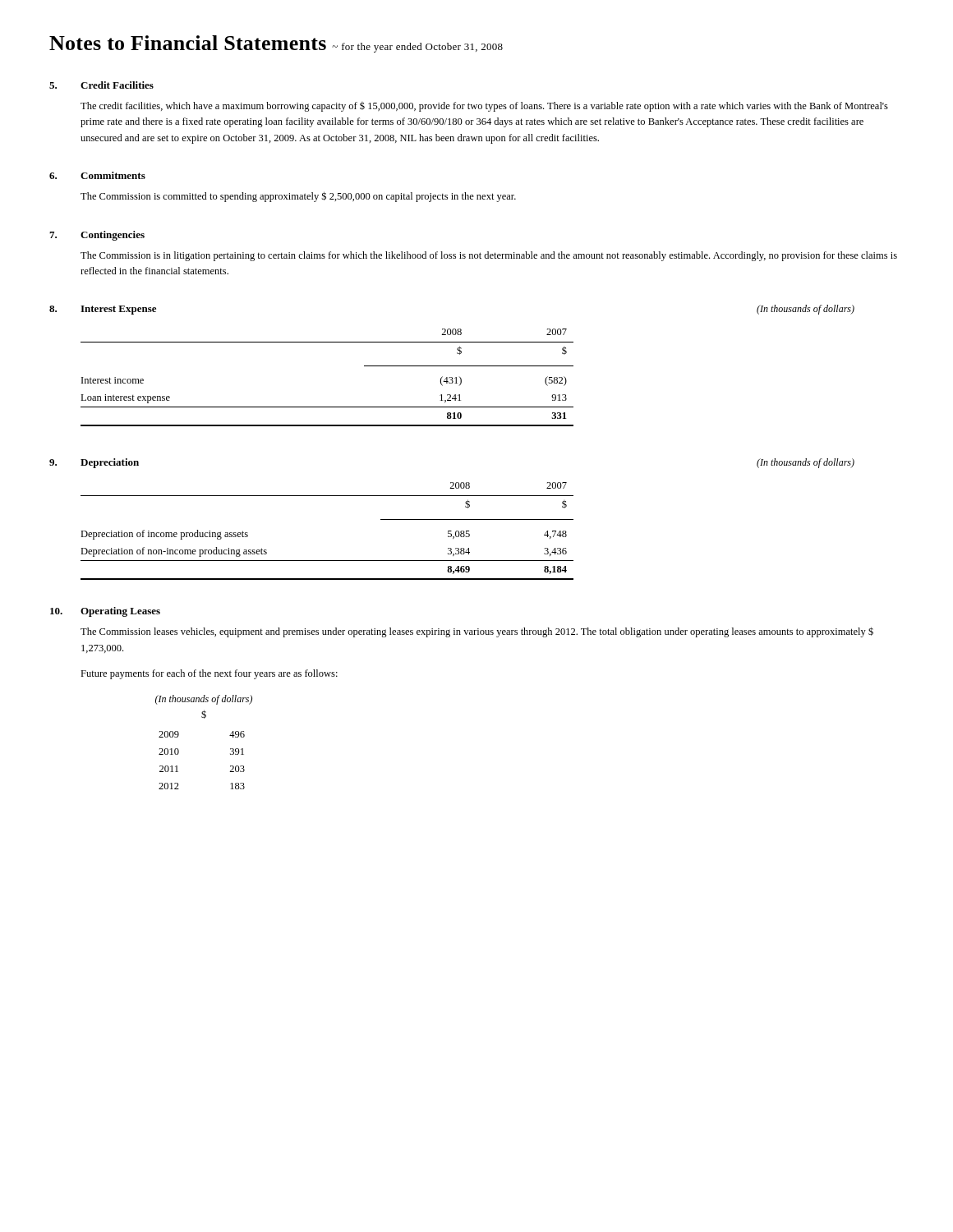The image size is (953, 1232).
Task: Point to the element starting "6. Commitments"
Action: (97, 176)
